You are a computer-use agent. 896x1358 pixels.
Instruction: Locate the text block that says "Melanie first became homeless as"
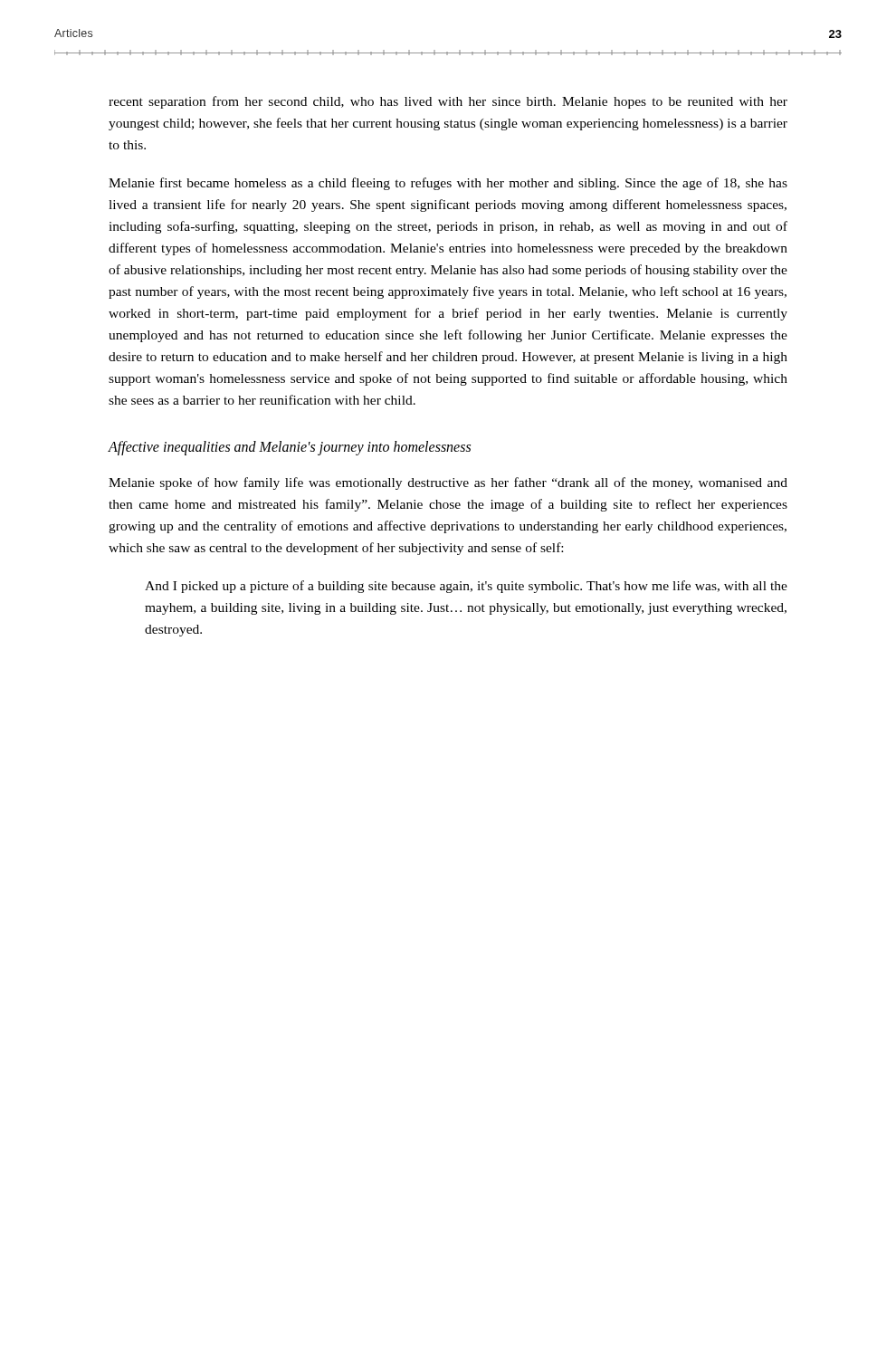tap(448, 291)
